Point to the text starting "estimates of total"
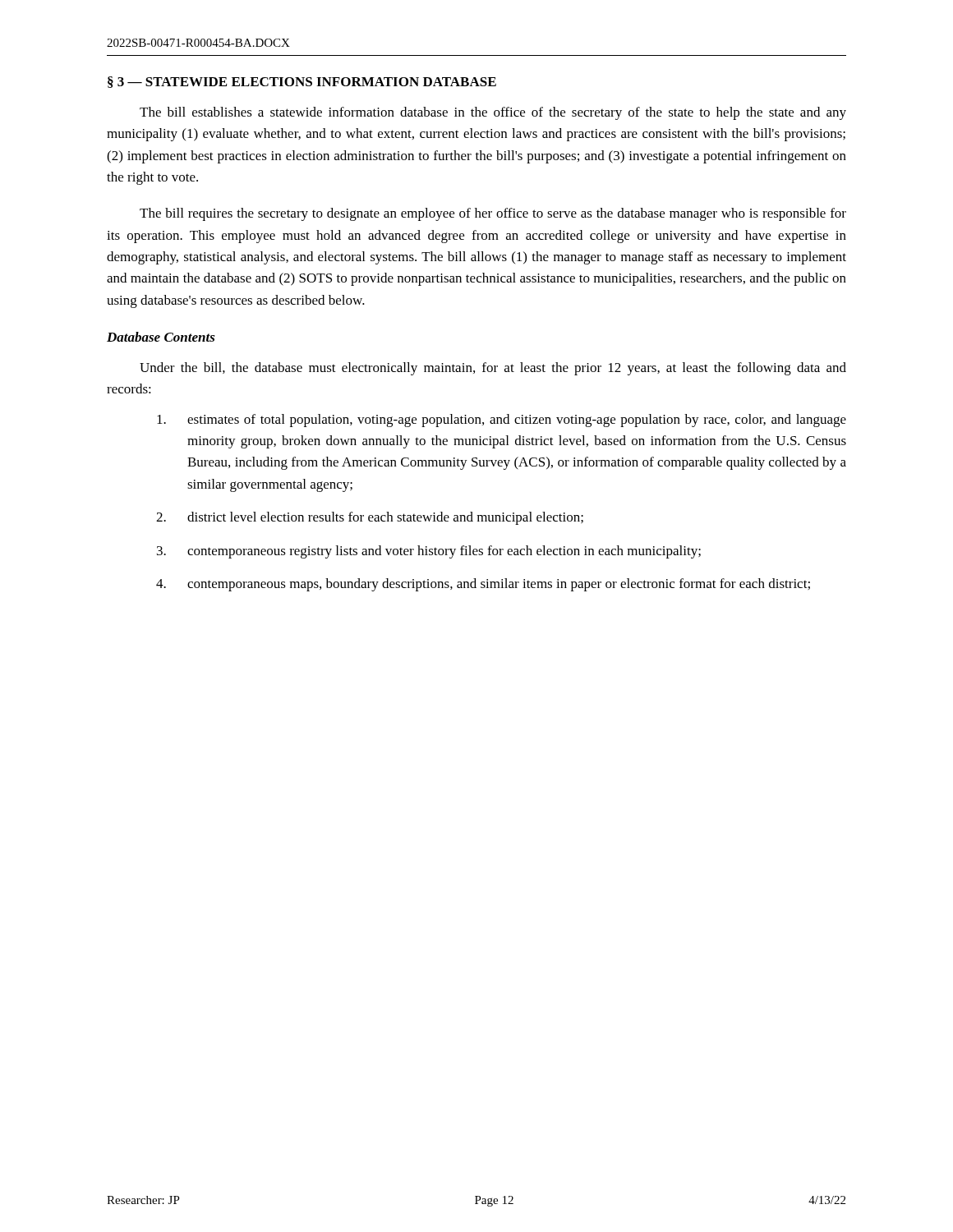The image size is (953, 1232). (501, 452)
